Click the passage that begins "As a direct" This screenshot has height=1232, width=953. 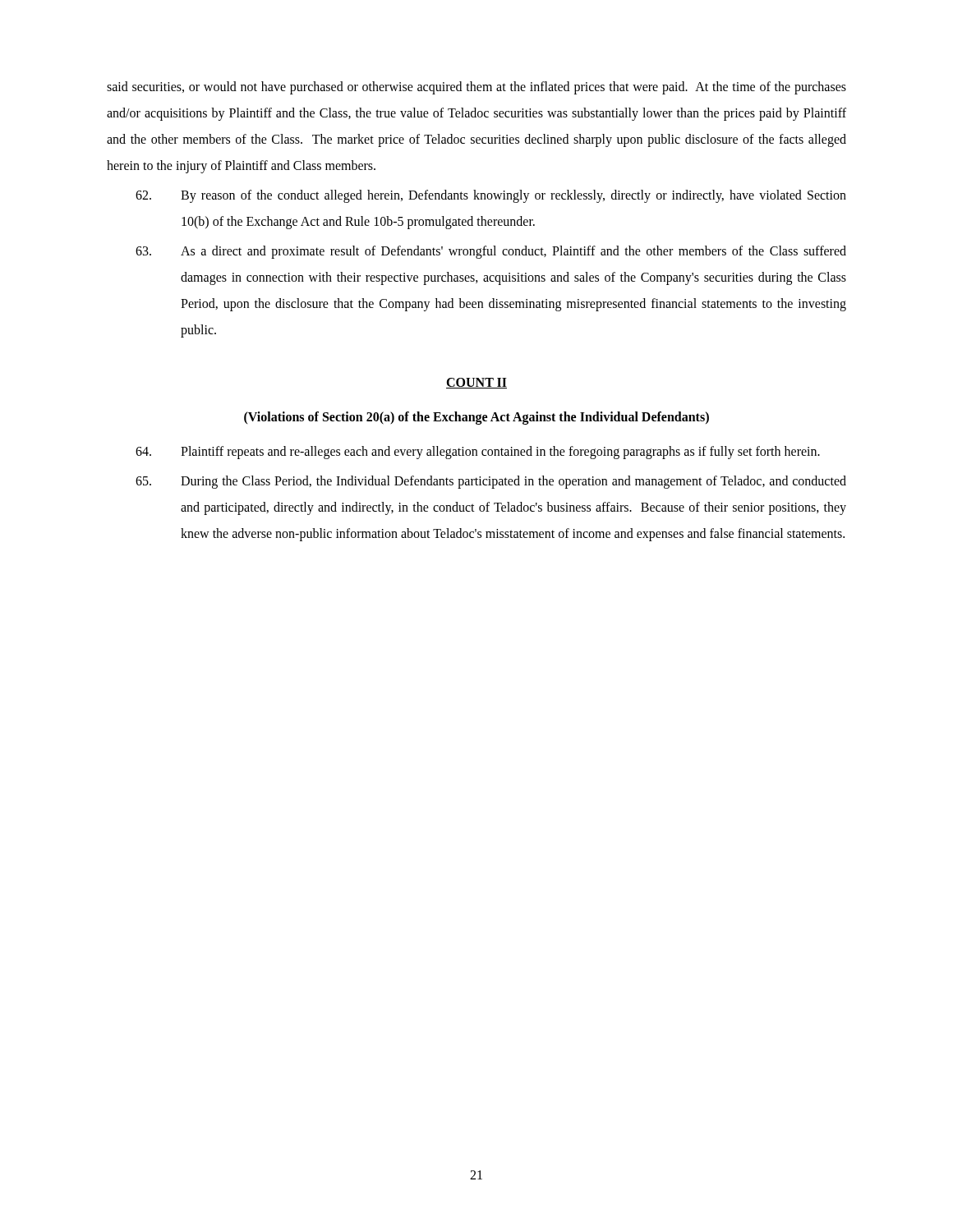pos(476,291)
